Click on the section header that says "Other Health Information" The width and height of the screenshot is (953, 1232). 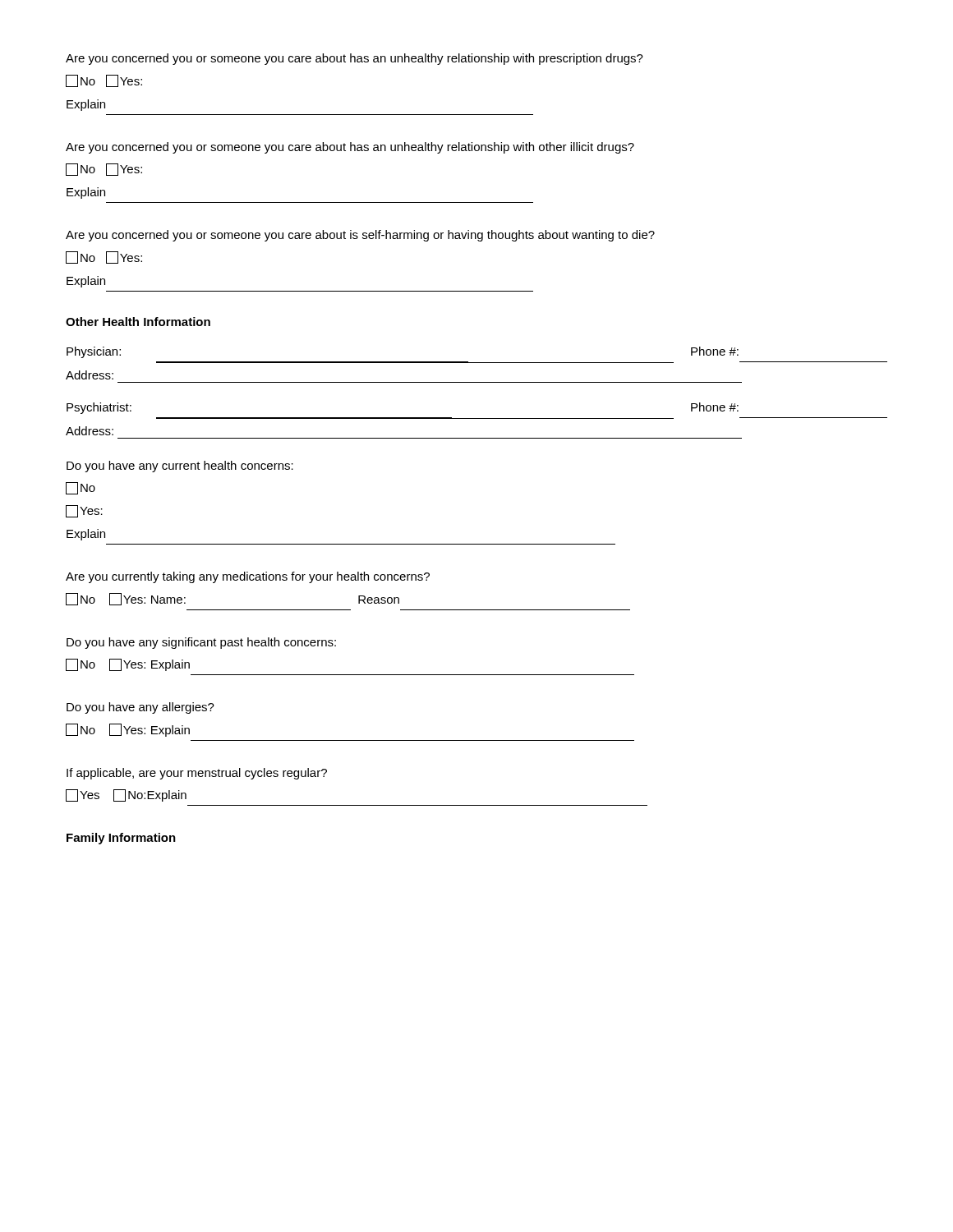(x=138, y=321)
